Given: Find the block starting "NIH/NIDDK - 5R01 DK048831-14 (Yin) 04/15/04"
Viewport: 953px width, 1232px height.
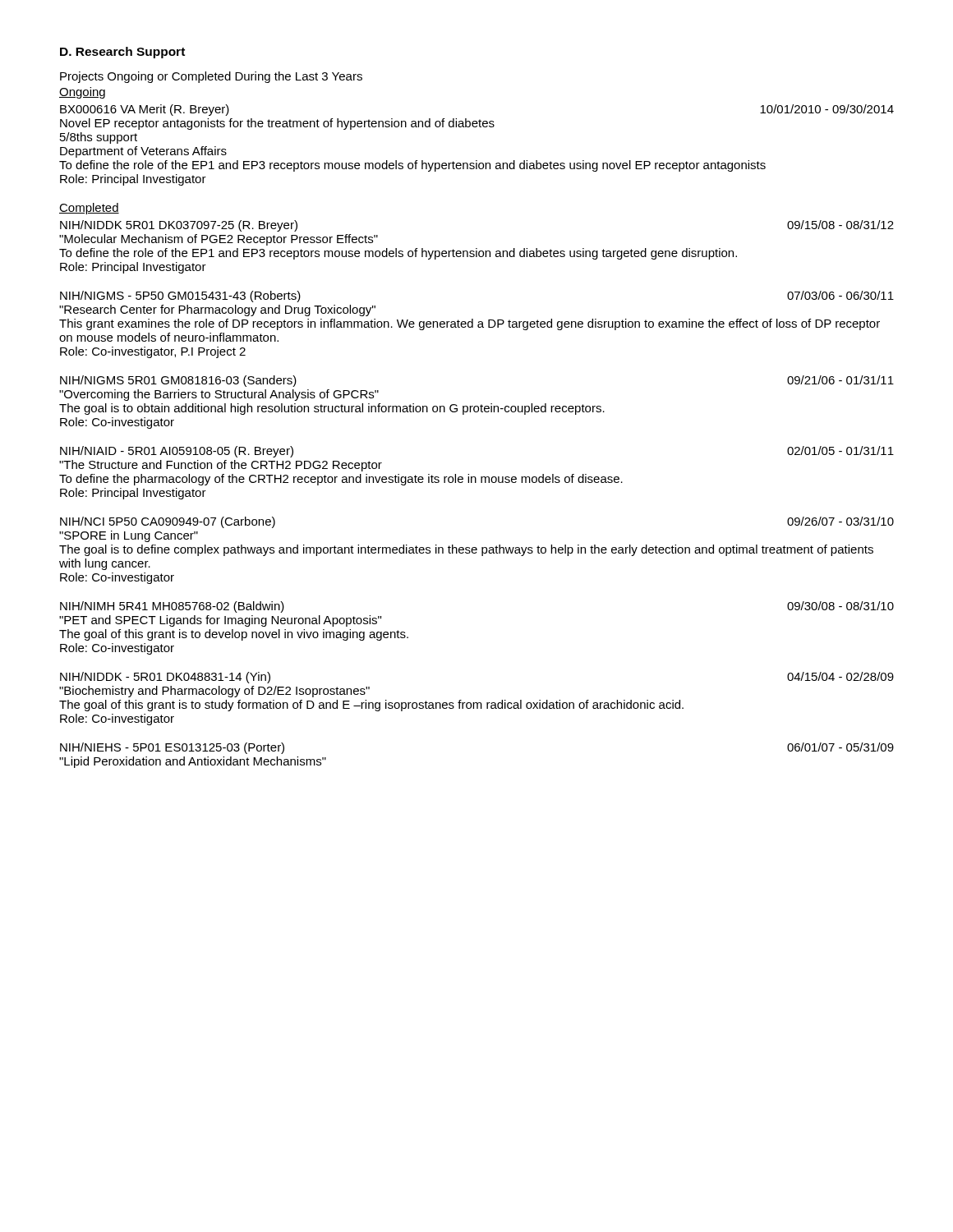Looking at the screenshot, I should coord(476,697).
